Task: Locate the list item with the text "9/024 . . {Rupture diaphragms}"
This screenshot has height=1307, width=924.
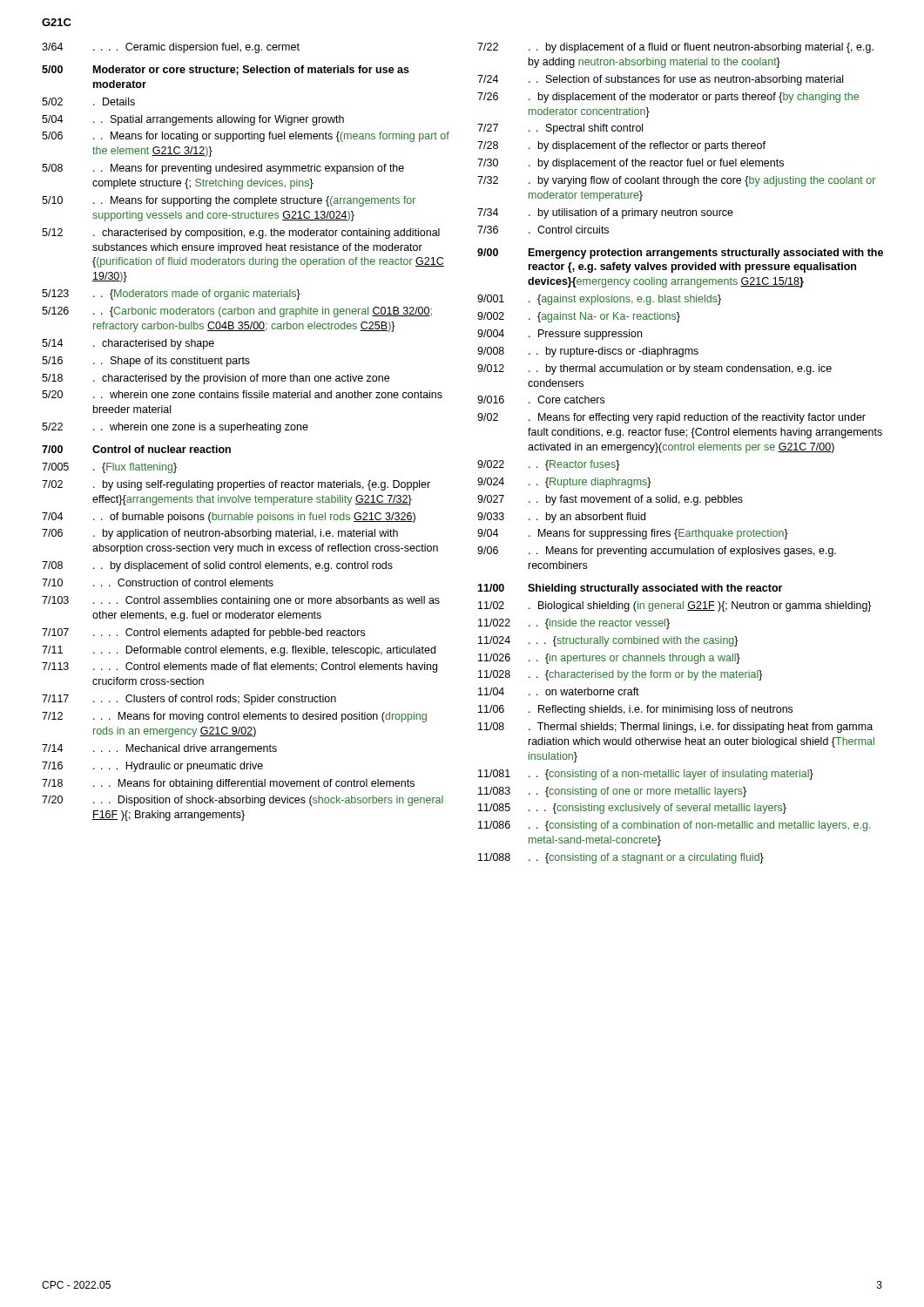Action: [564, 483]
